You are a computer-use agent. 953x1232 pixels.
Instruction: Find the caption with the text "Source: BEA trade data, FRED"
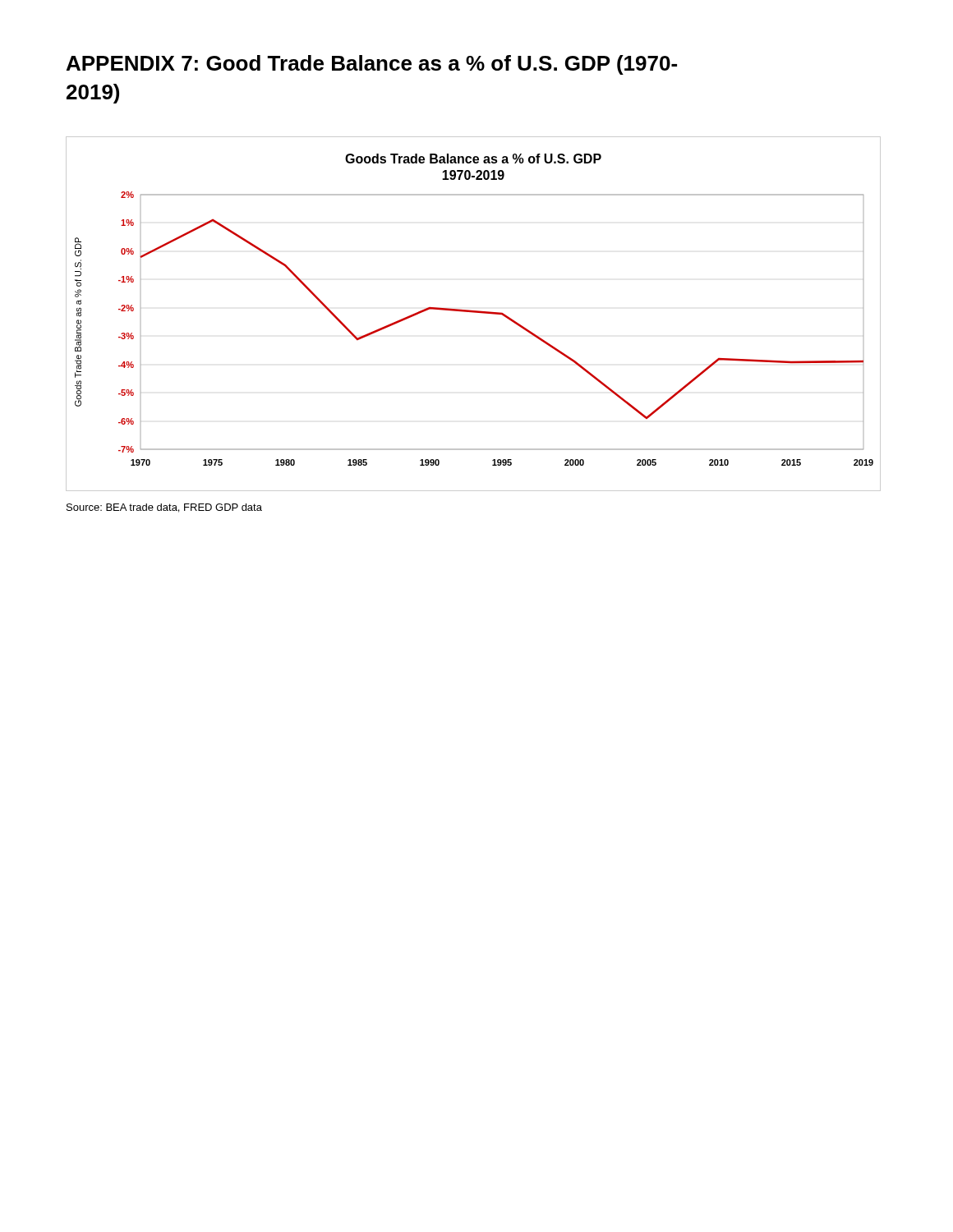[x=164, y=507]
